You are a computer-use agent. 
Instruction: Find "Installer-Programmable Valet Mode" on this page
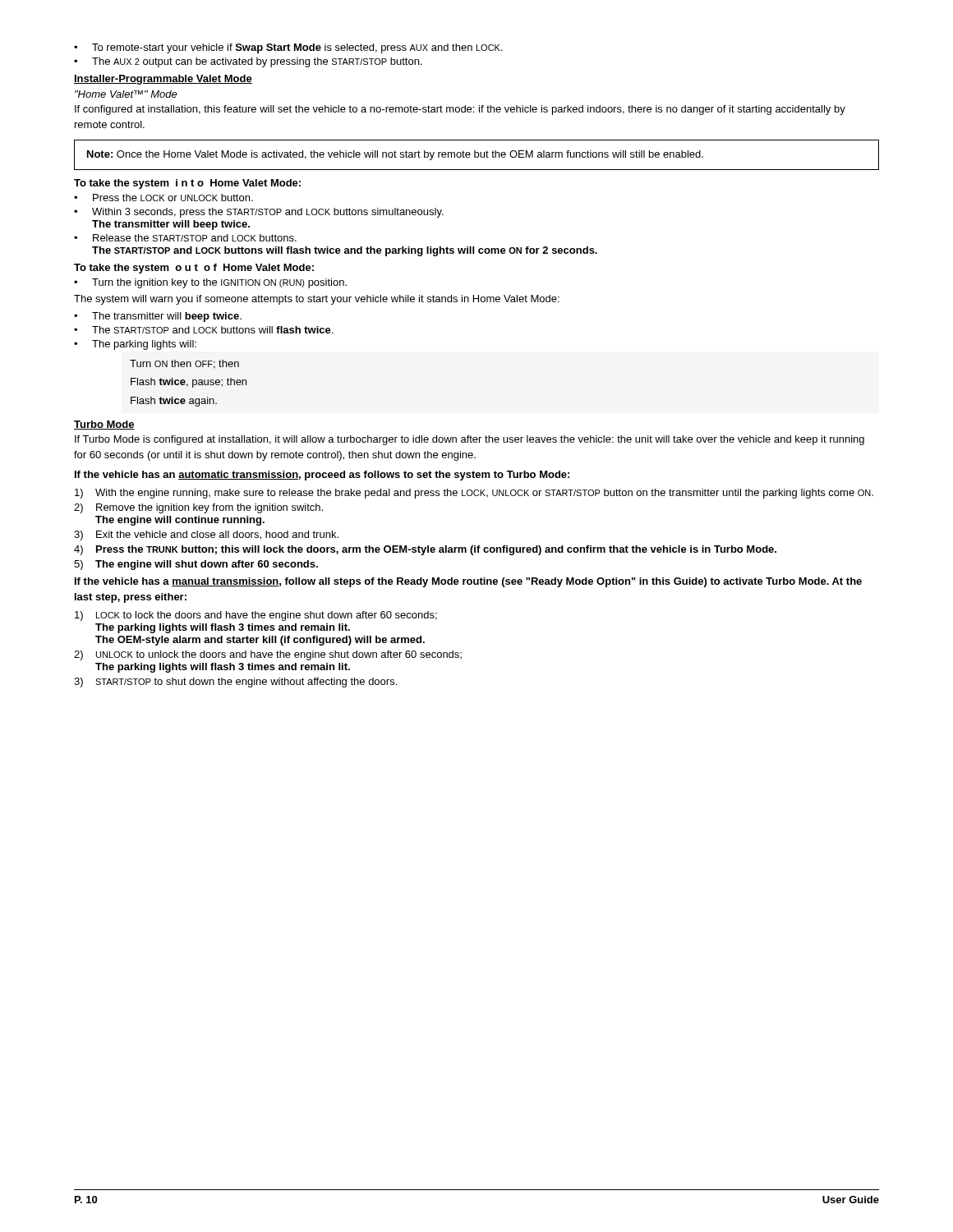[163, 78]
